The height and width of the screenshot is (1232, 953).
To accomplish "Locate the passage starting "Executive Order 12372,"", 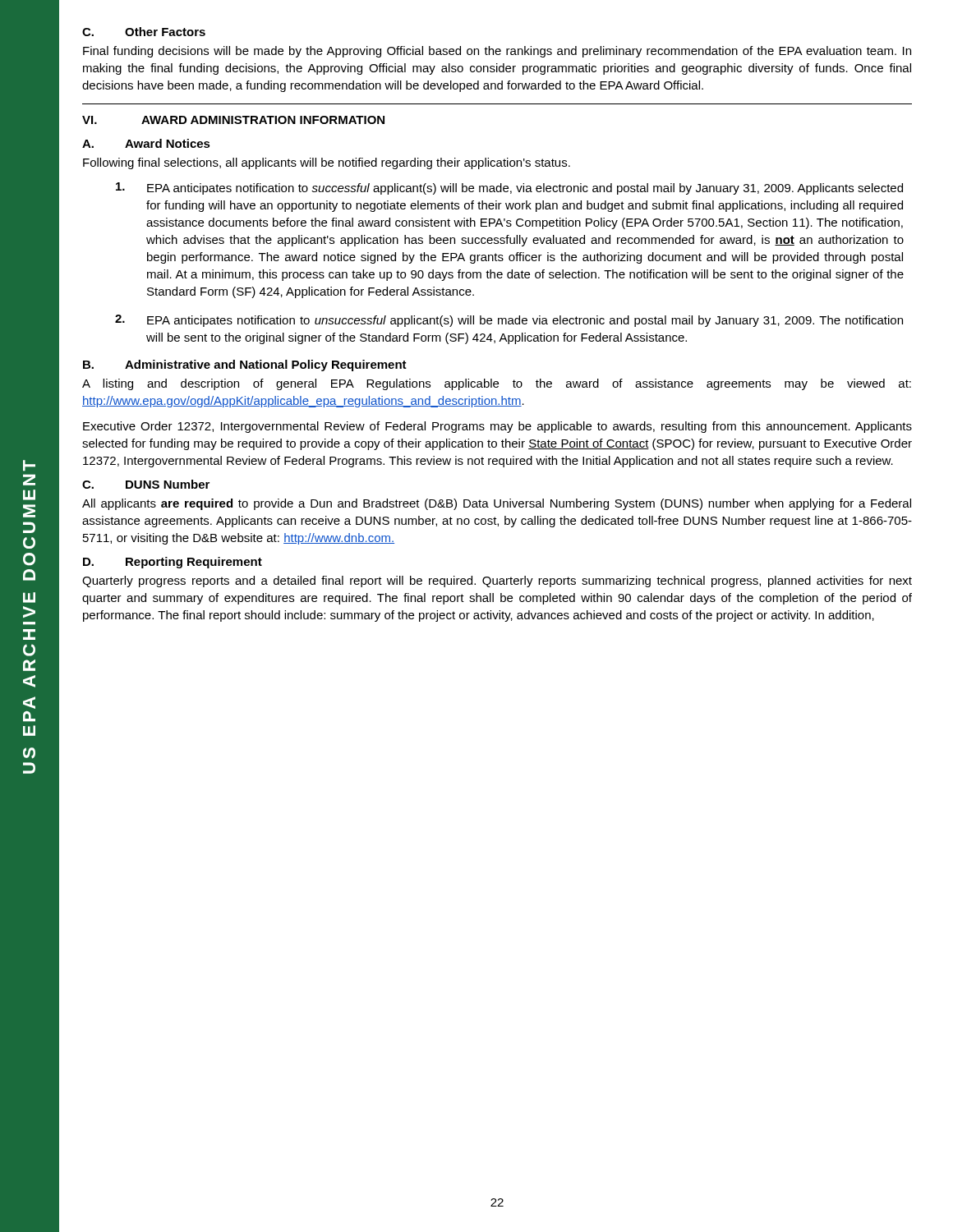I will point(497,443).
